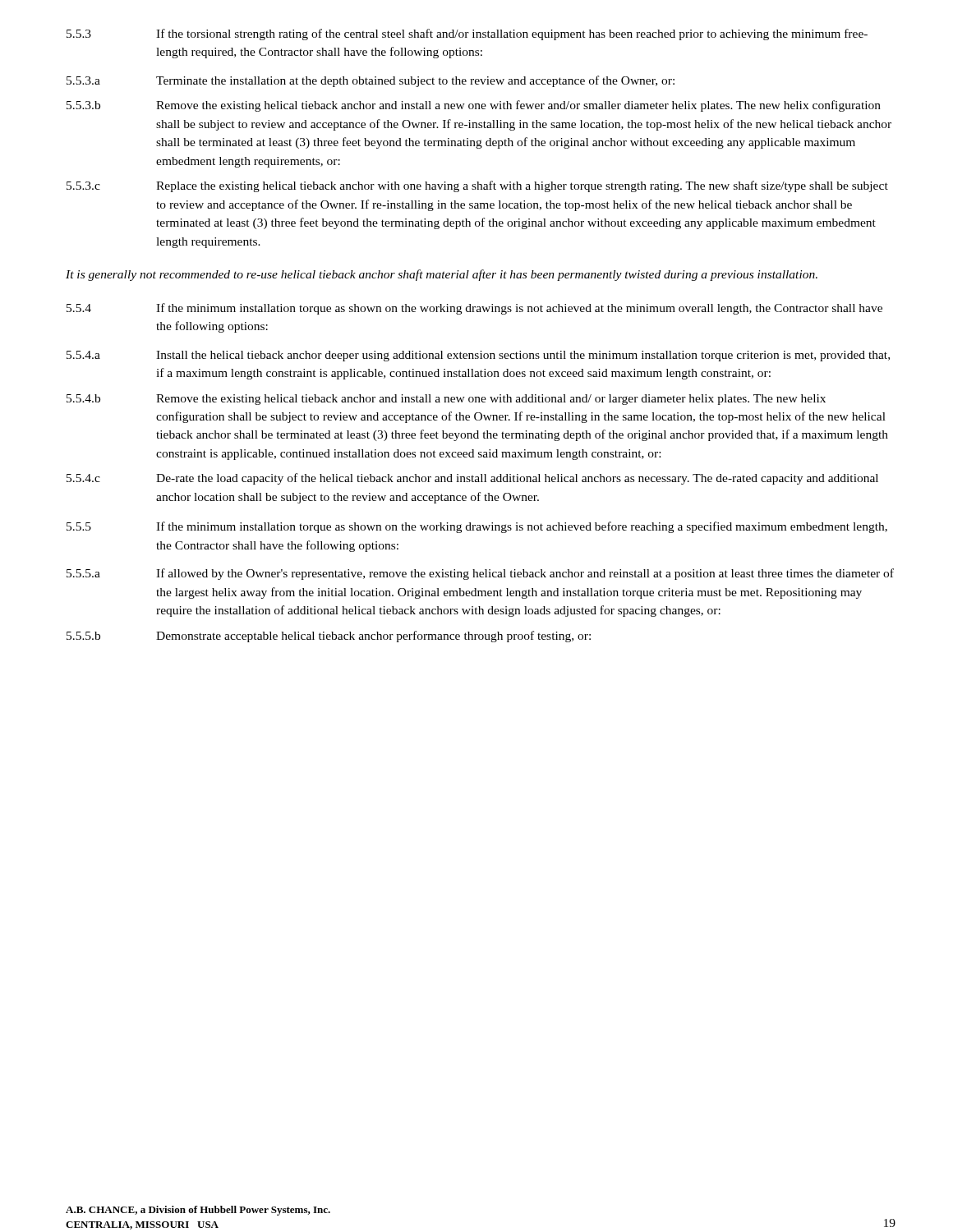953x1232 pixels.
Task: Select the passage starting "5.5.3 If the torsional"
Action: tap(481, 43)
